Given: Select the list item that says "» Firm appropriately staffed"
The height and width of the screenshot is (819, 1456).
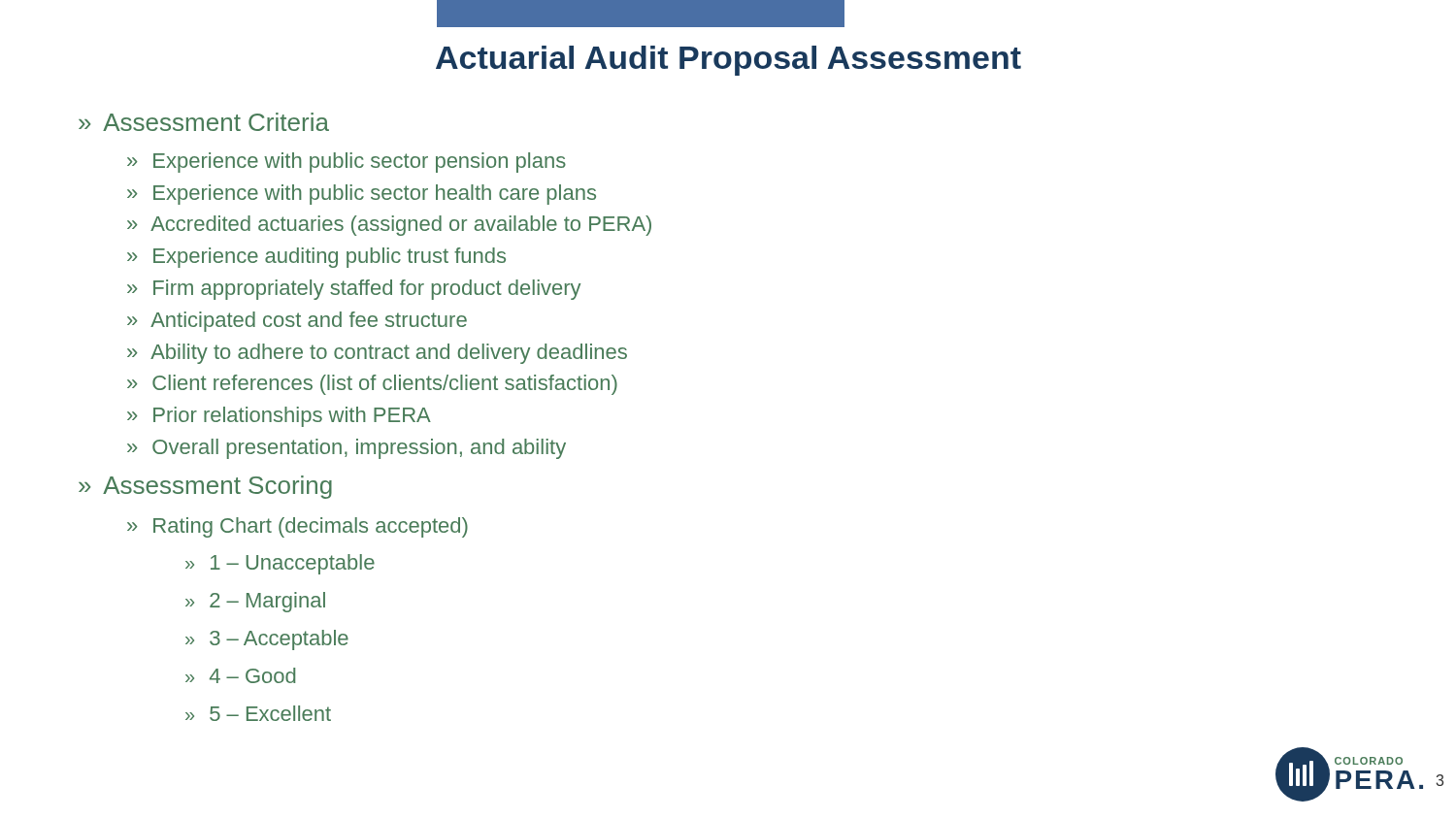Looking at the screenshot, I should 354,289.
